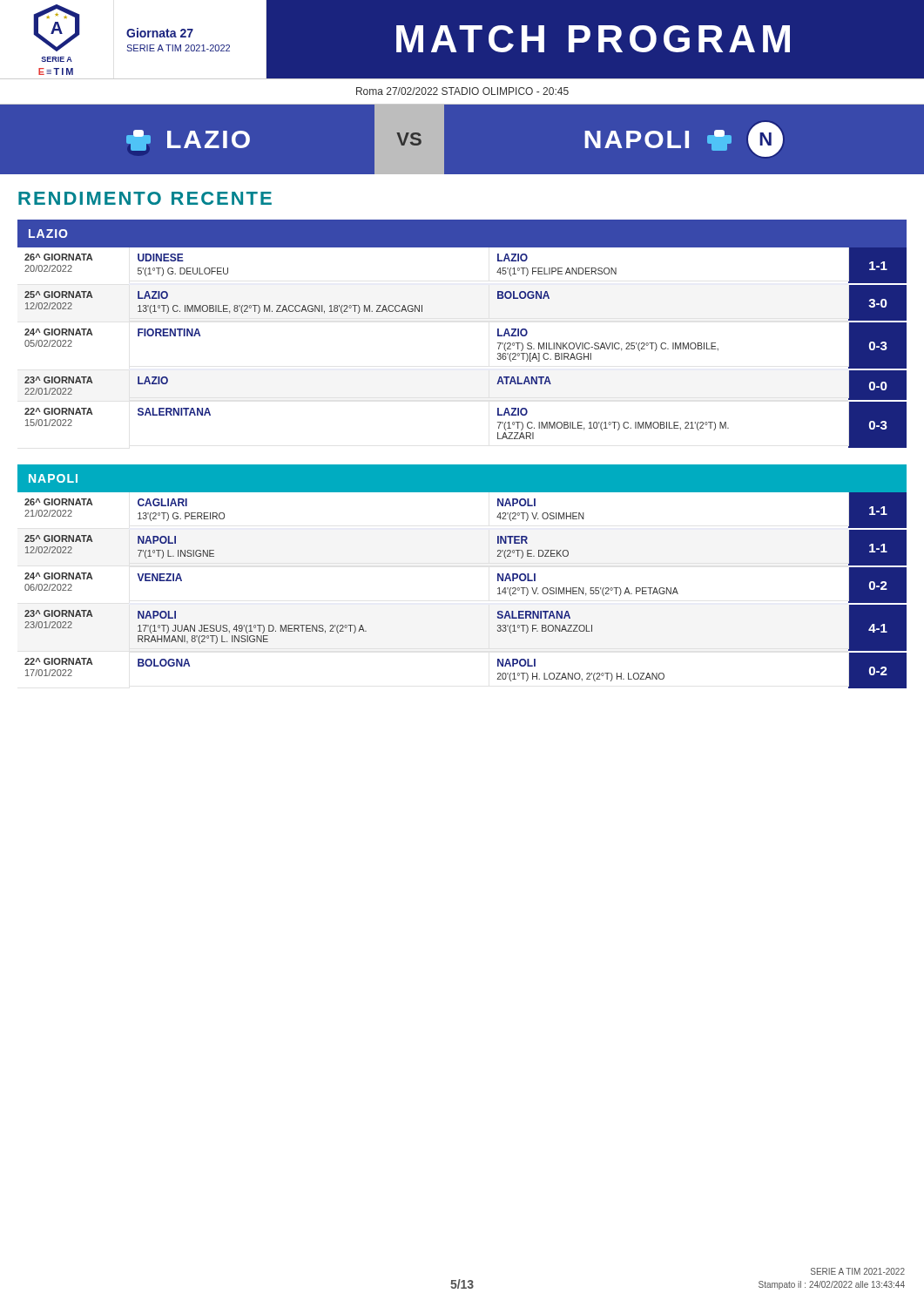The image size is (924, 1307).
Task: Select the text that reads "LAZIO VS NAPOLI N"
Action: coord(462,139)
